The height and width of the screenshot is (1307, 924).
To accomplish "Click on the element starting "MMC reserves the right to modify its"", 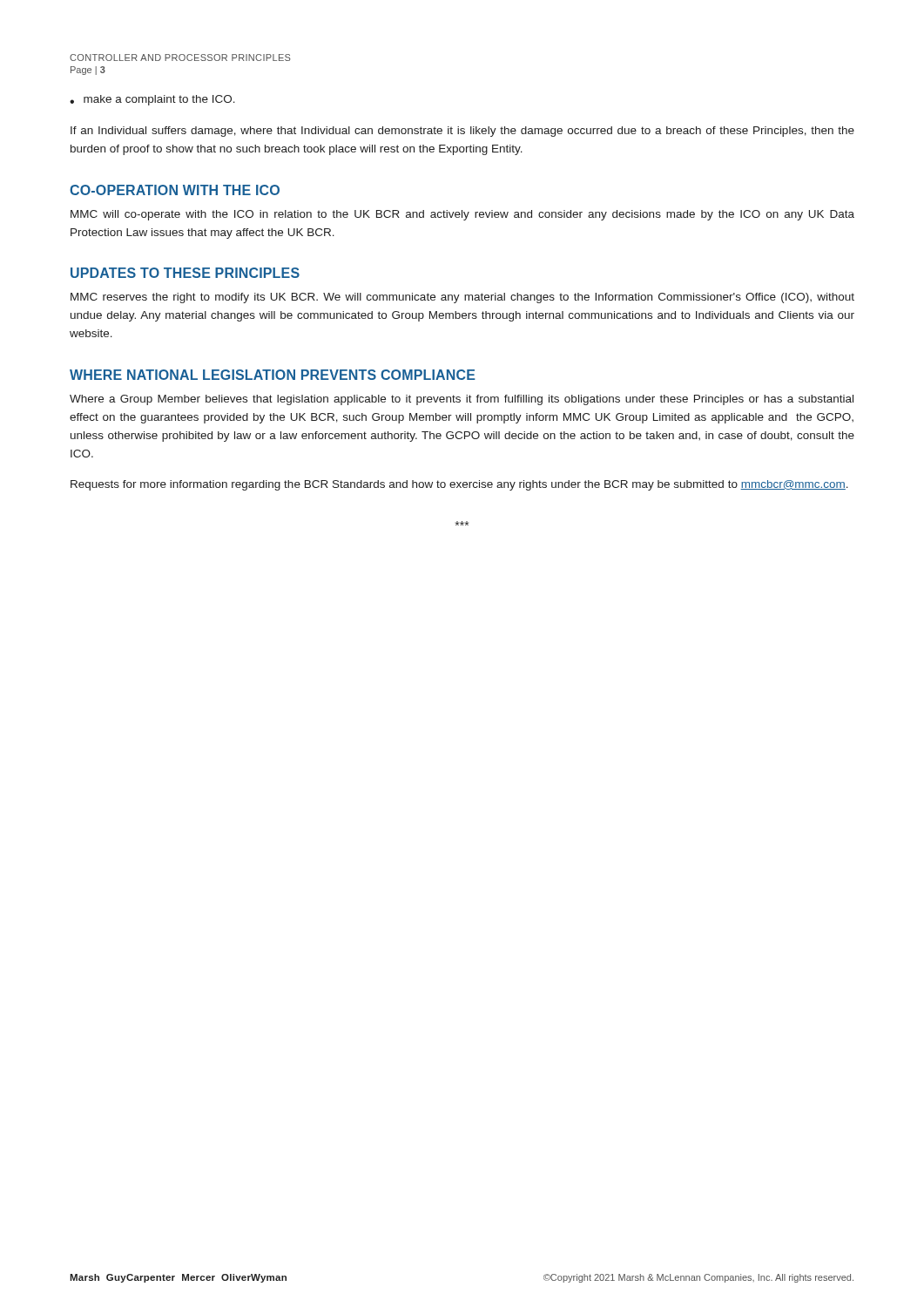I will click(462, 315).
